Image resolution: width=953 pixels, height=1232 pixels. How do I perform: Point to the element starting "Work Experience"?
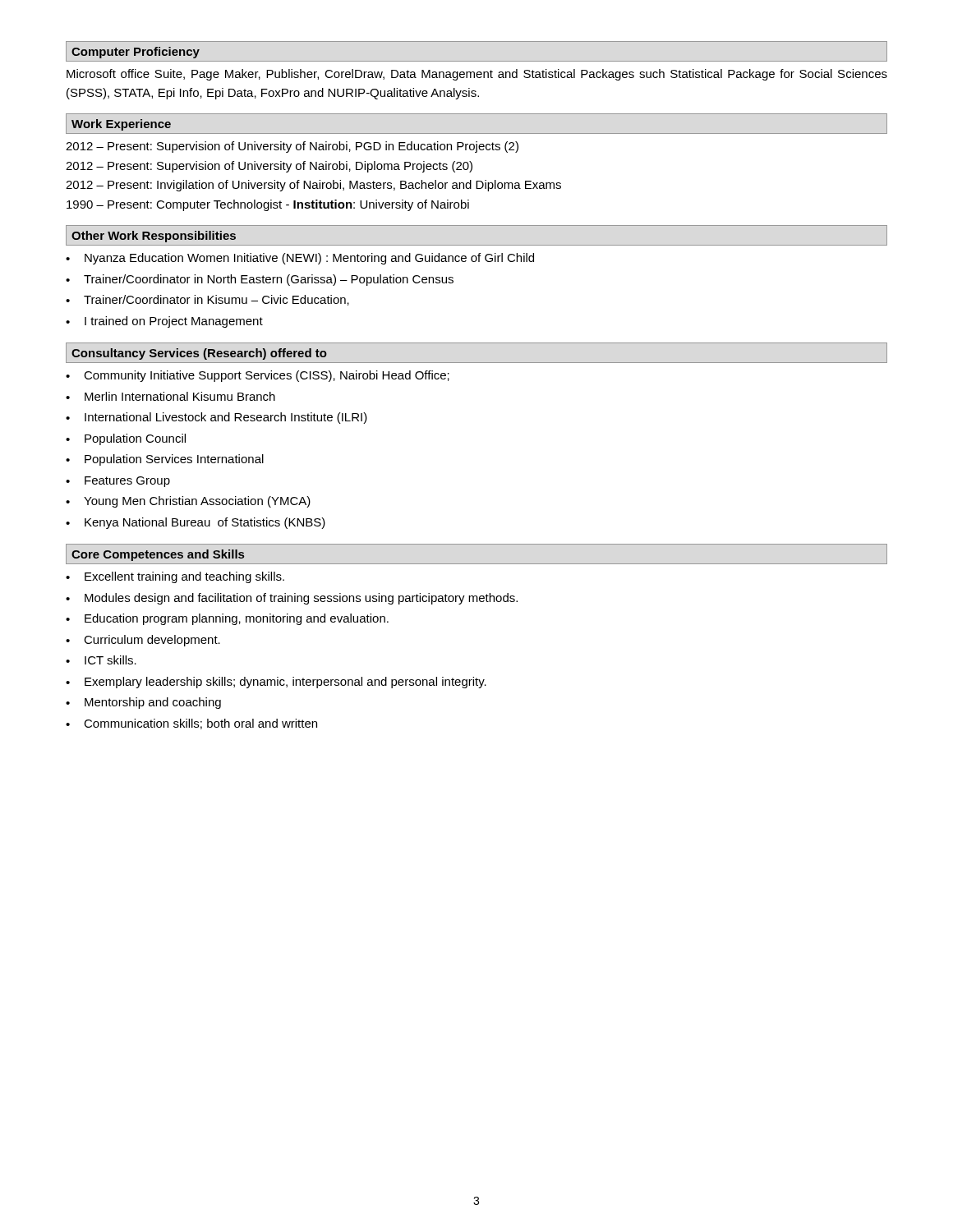121,124
